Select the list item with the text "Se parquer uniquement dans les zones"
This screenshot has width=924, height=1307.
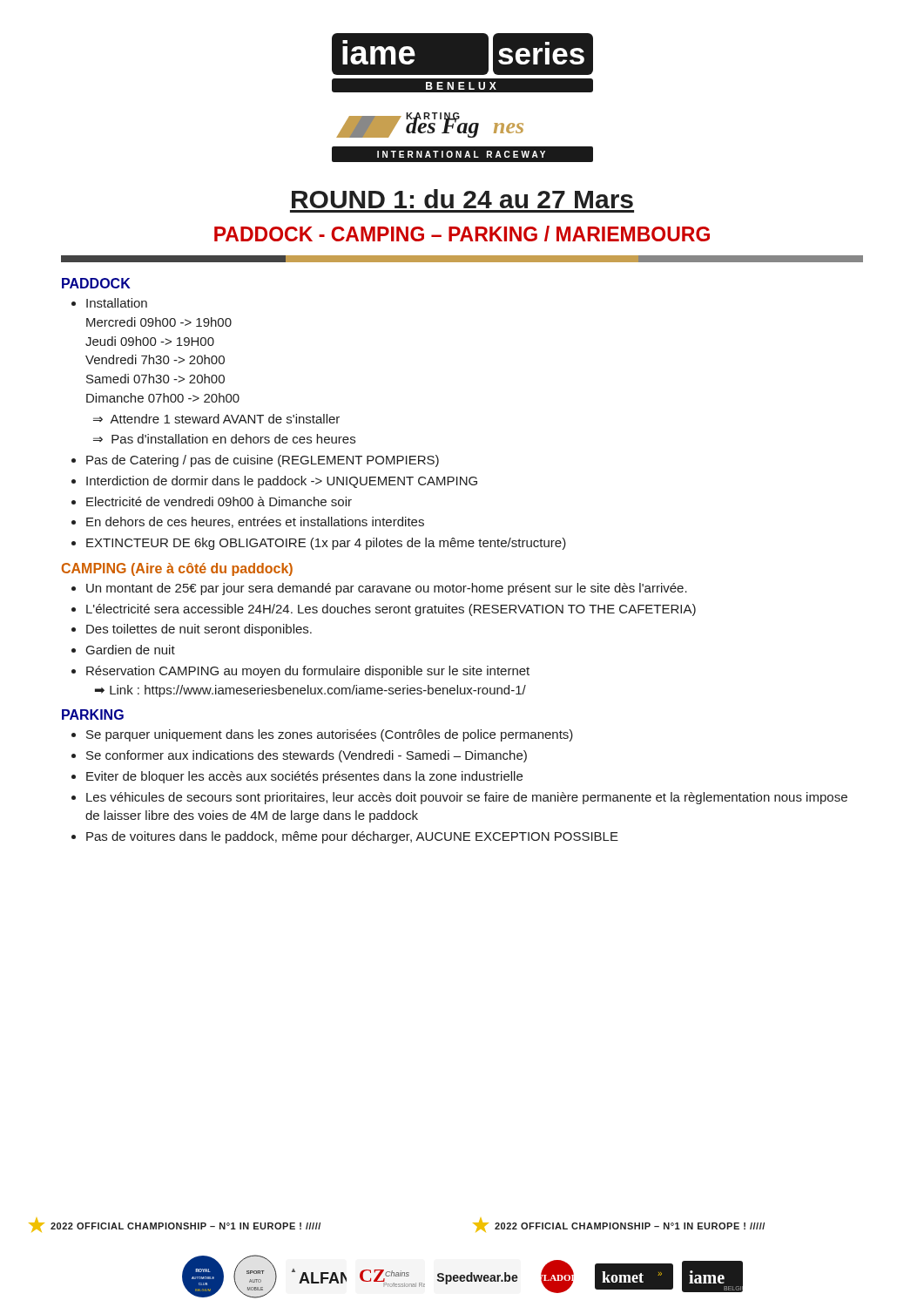pyautogui.click(x=329, y=734)
